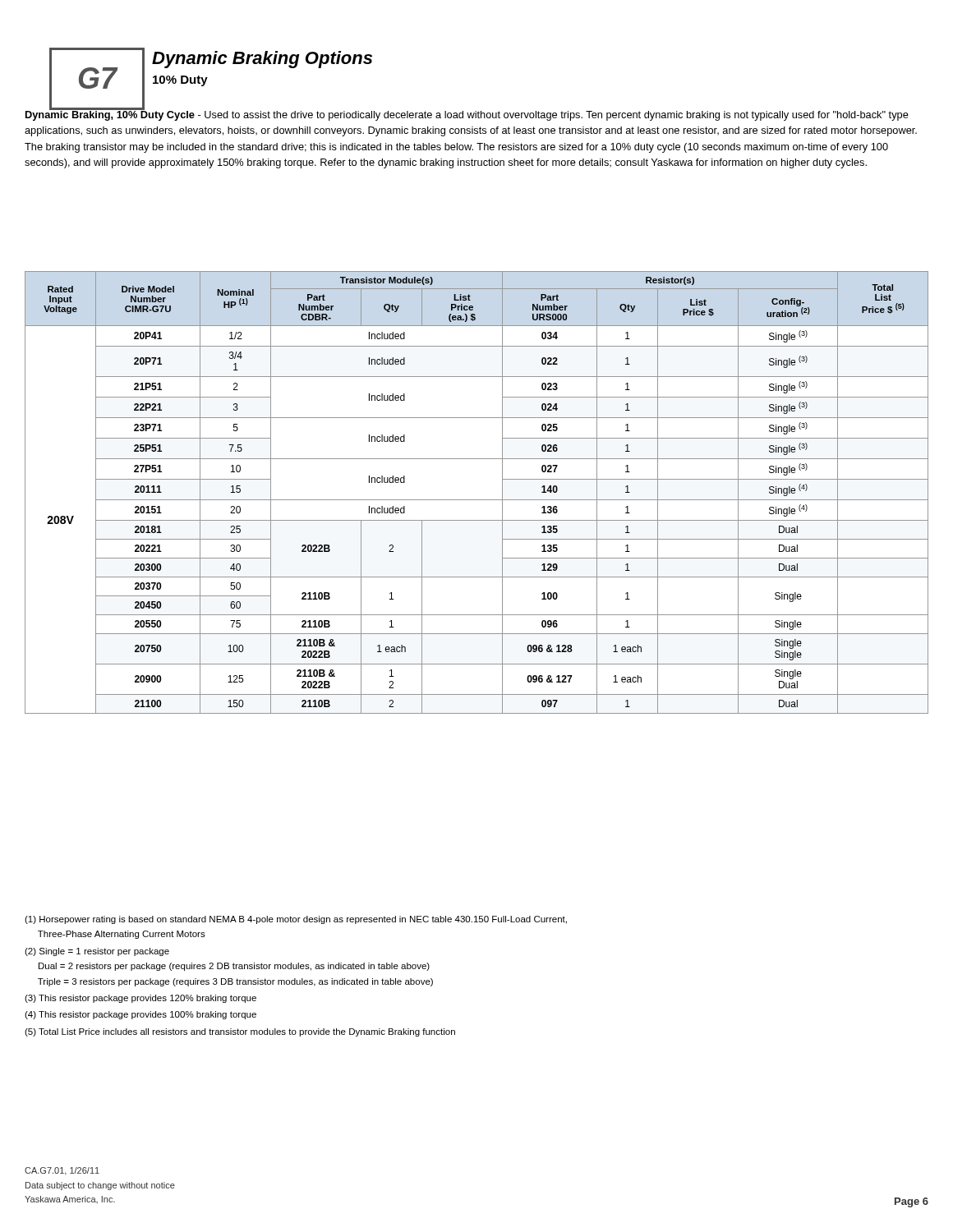Viewport: 953px width, 1232px height.
Task: Point to the region starting "(5) Total List Price"
Action: point(240,1031)
